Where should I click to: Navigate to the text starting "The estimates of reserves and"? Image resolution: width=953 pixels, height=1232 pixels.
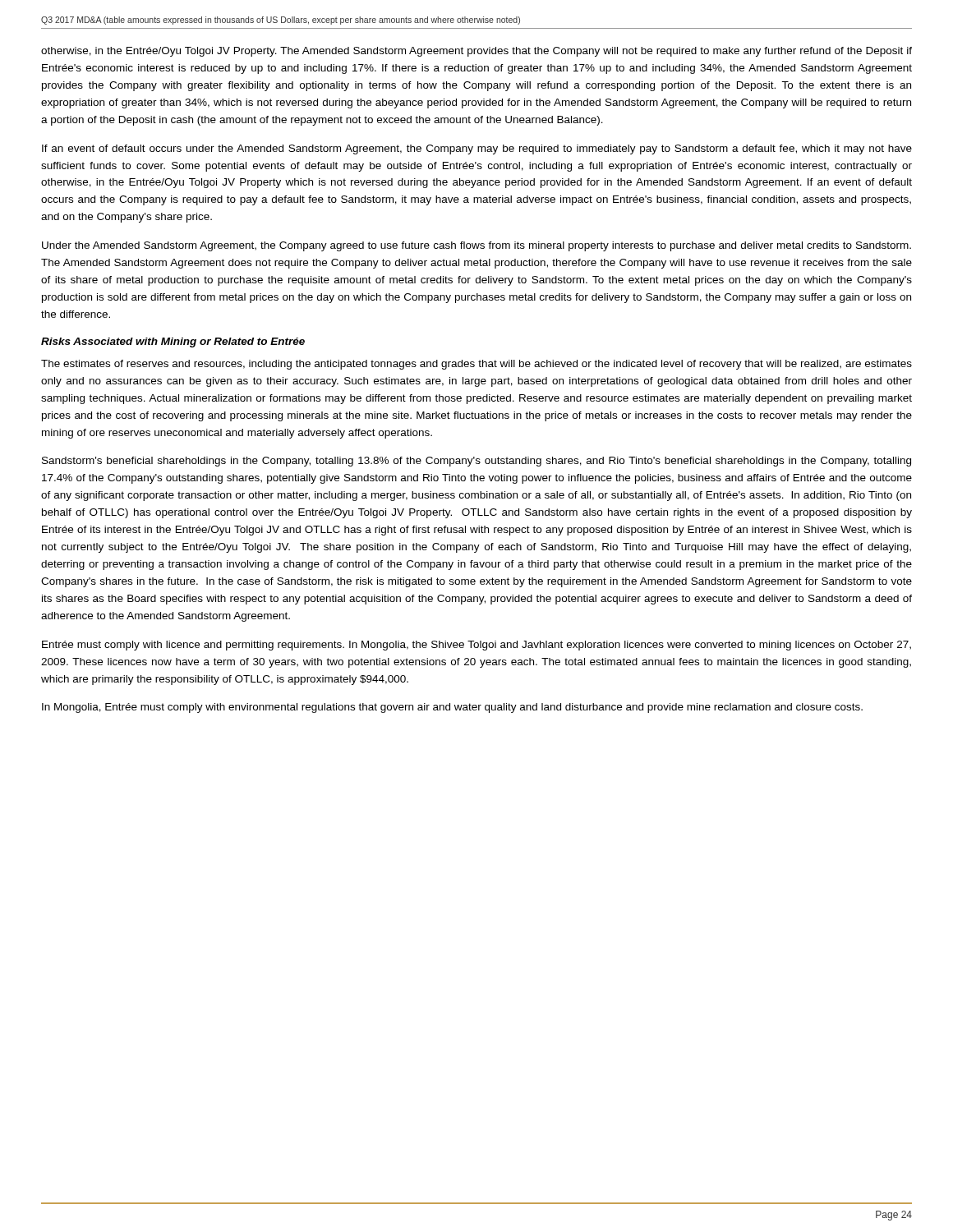(476, 398)
